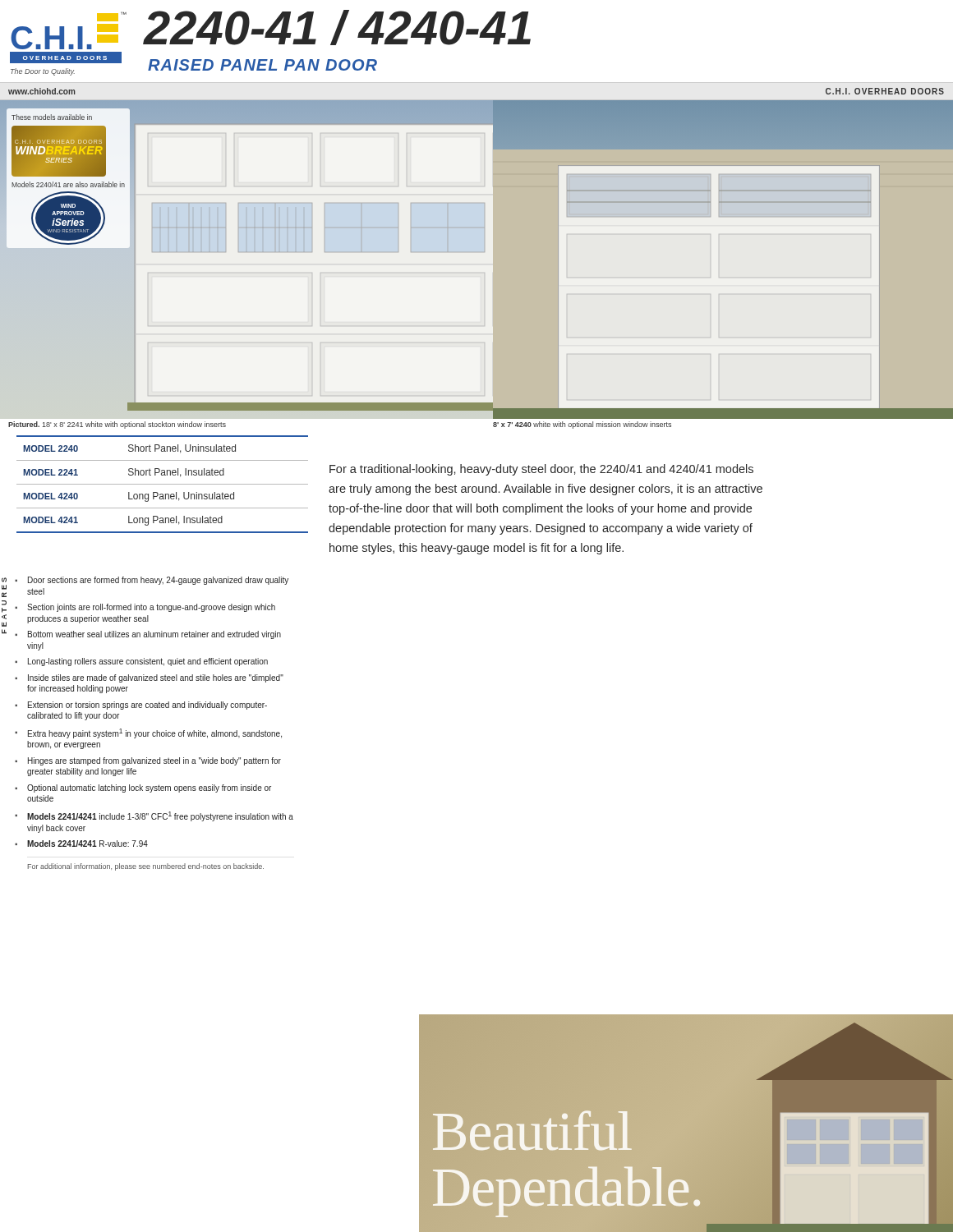Find the list item that reads "▪ Extra heavy paint system1"
The image size is (953, 1232).
pos(154,739)
